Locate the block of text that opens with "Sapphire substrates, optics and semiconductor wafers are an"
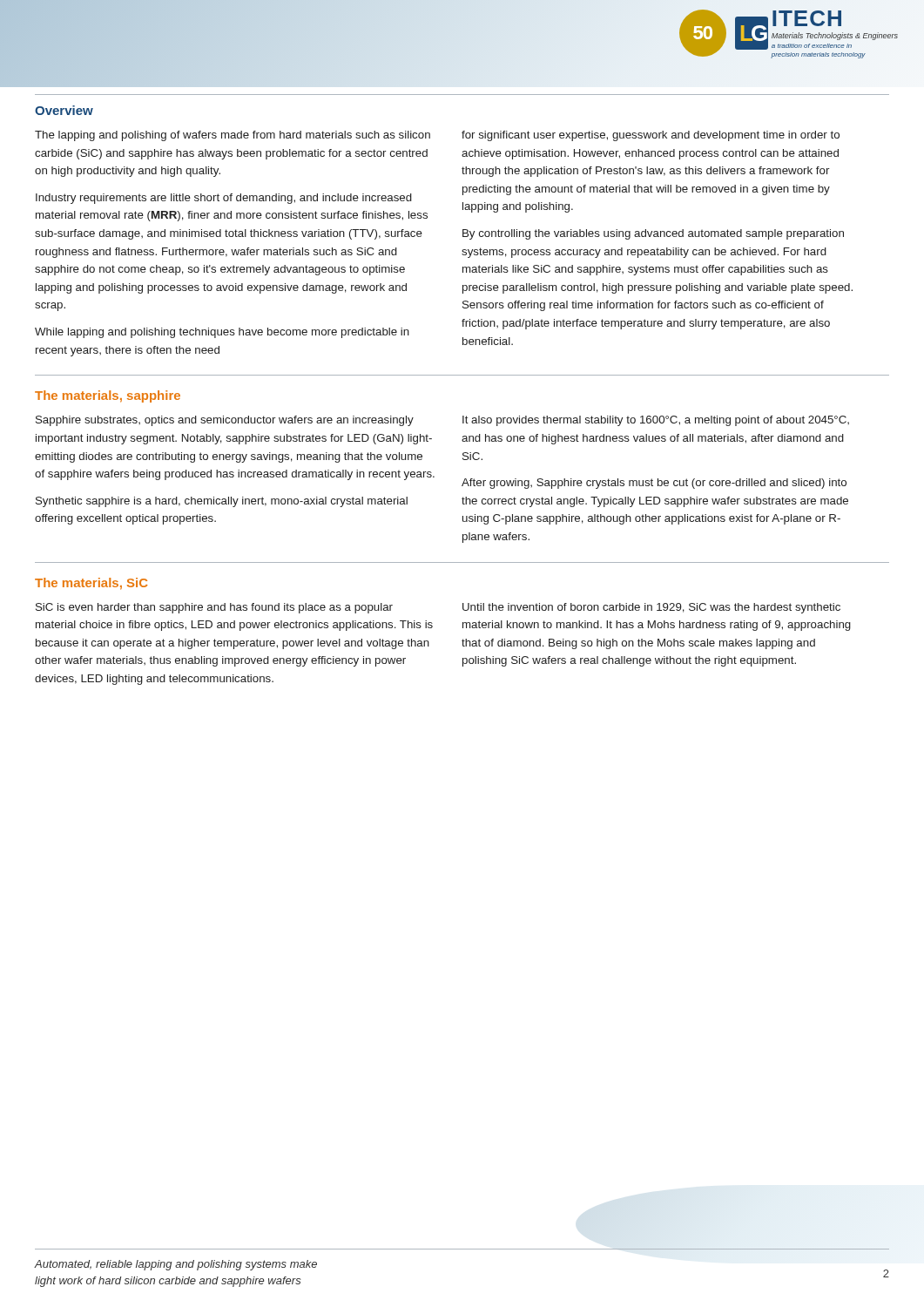The height and width of the screenshot is (1307, 924). click(235, 447)
